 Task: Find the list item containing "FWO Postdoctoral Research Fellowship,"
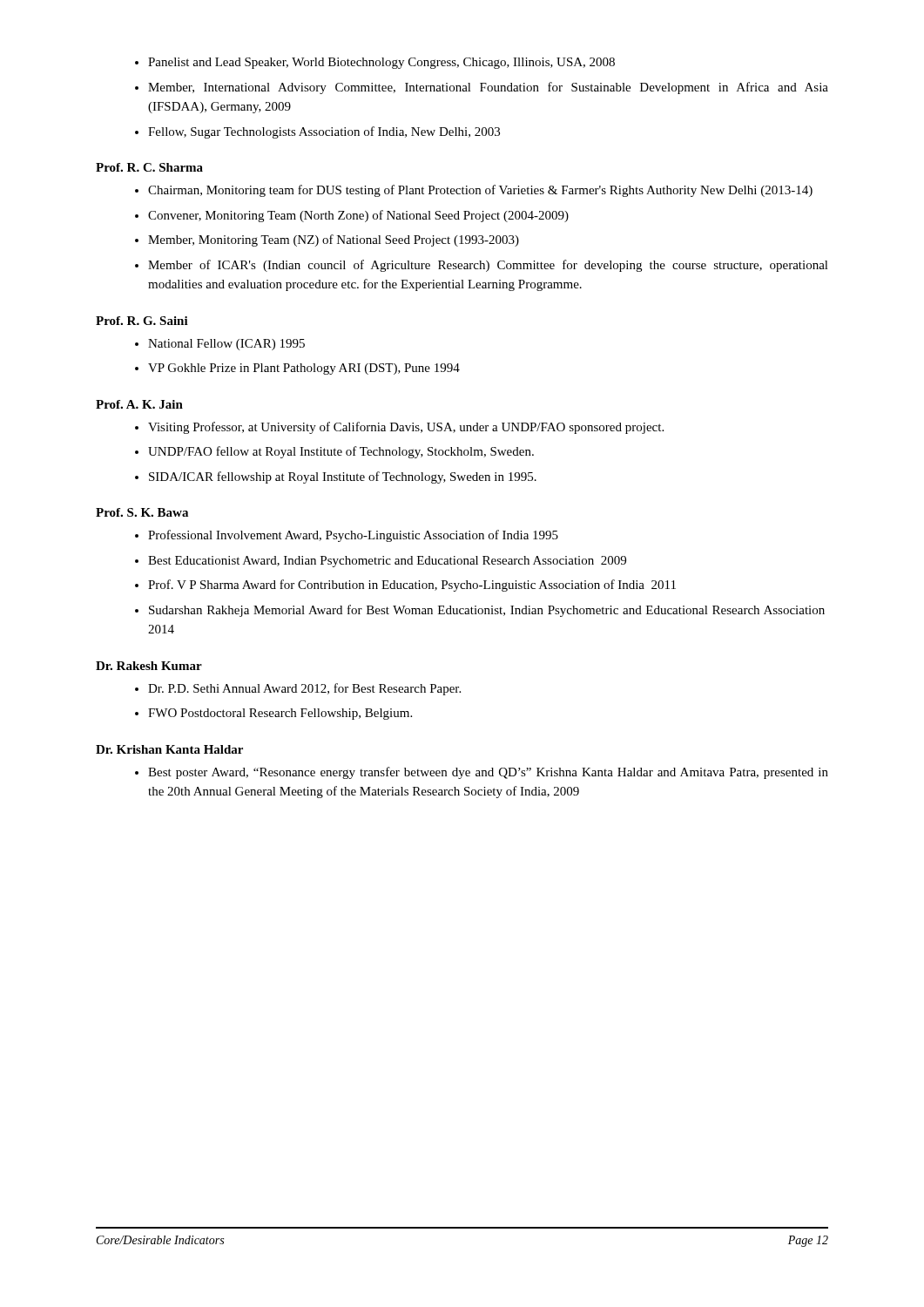point(280,714)
